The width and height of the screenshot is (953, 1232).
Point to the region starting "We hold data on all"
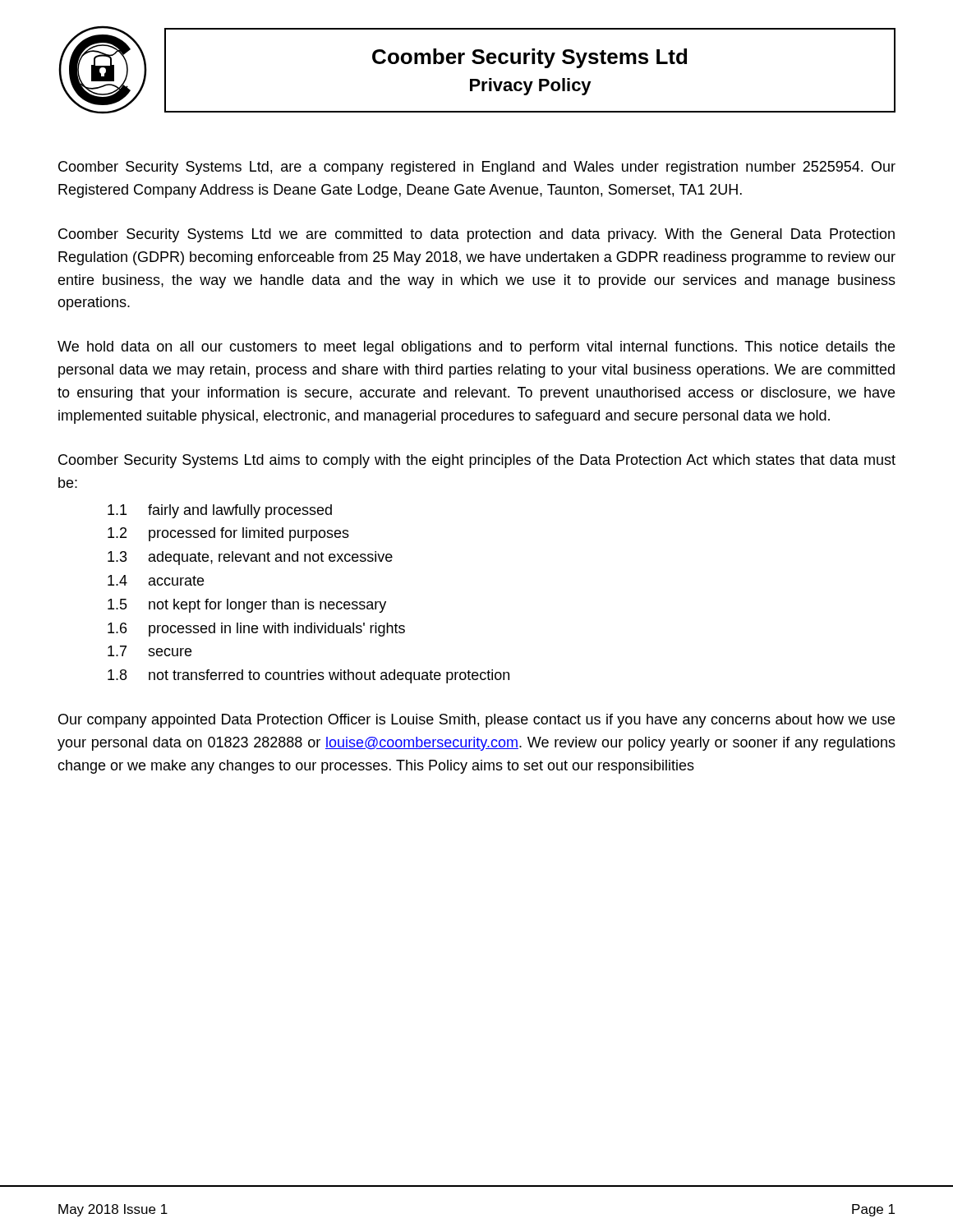(x=476, y=381)
